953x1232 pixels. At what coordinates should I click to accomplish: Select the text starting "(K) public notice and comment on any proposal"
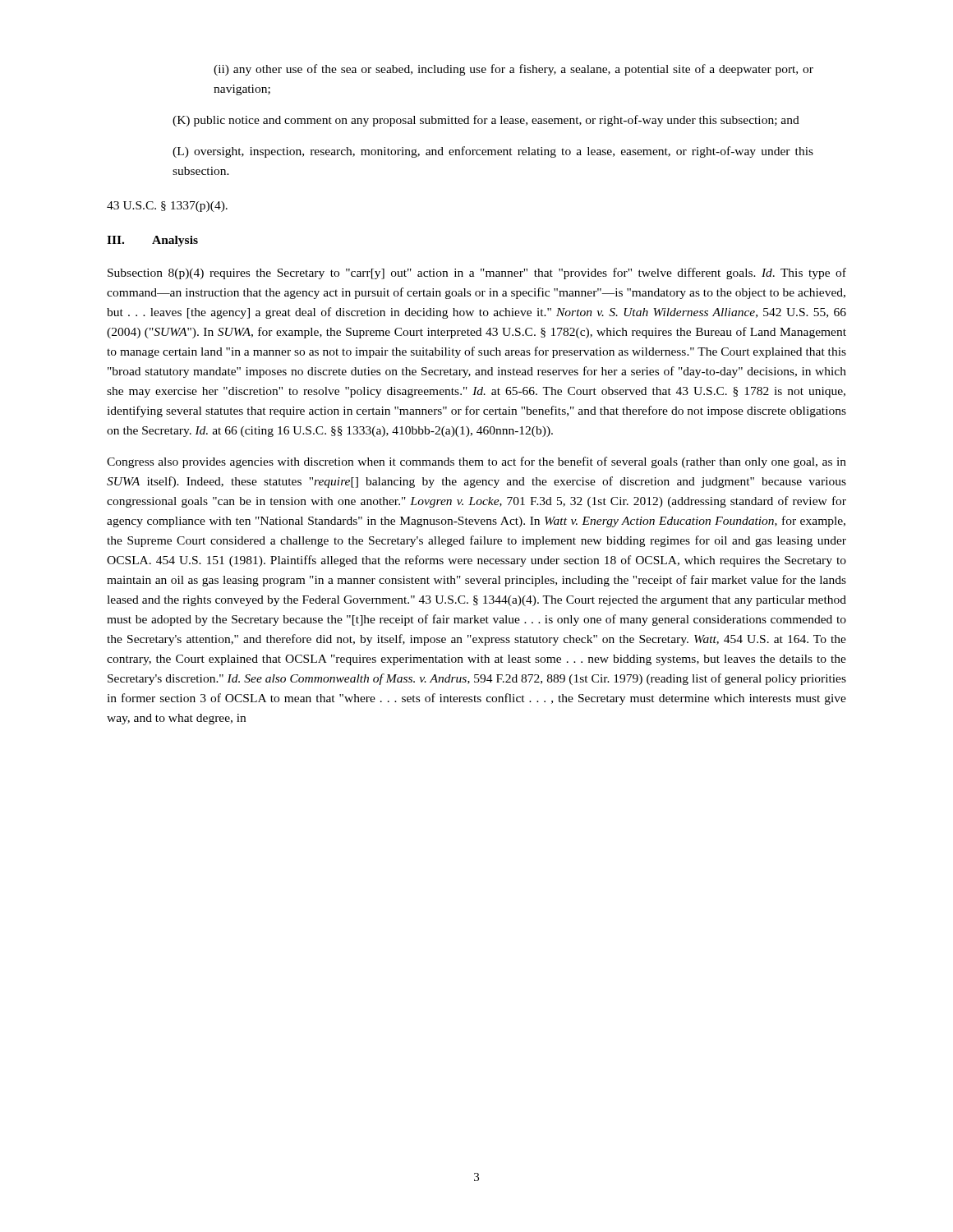click(493, 120)
